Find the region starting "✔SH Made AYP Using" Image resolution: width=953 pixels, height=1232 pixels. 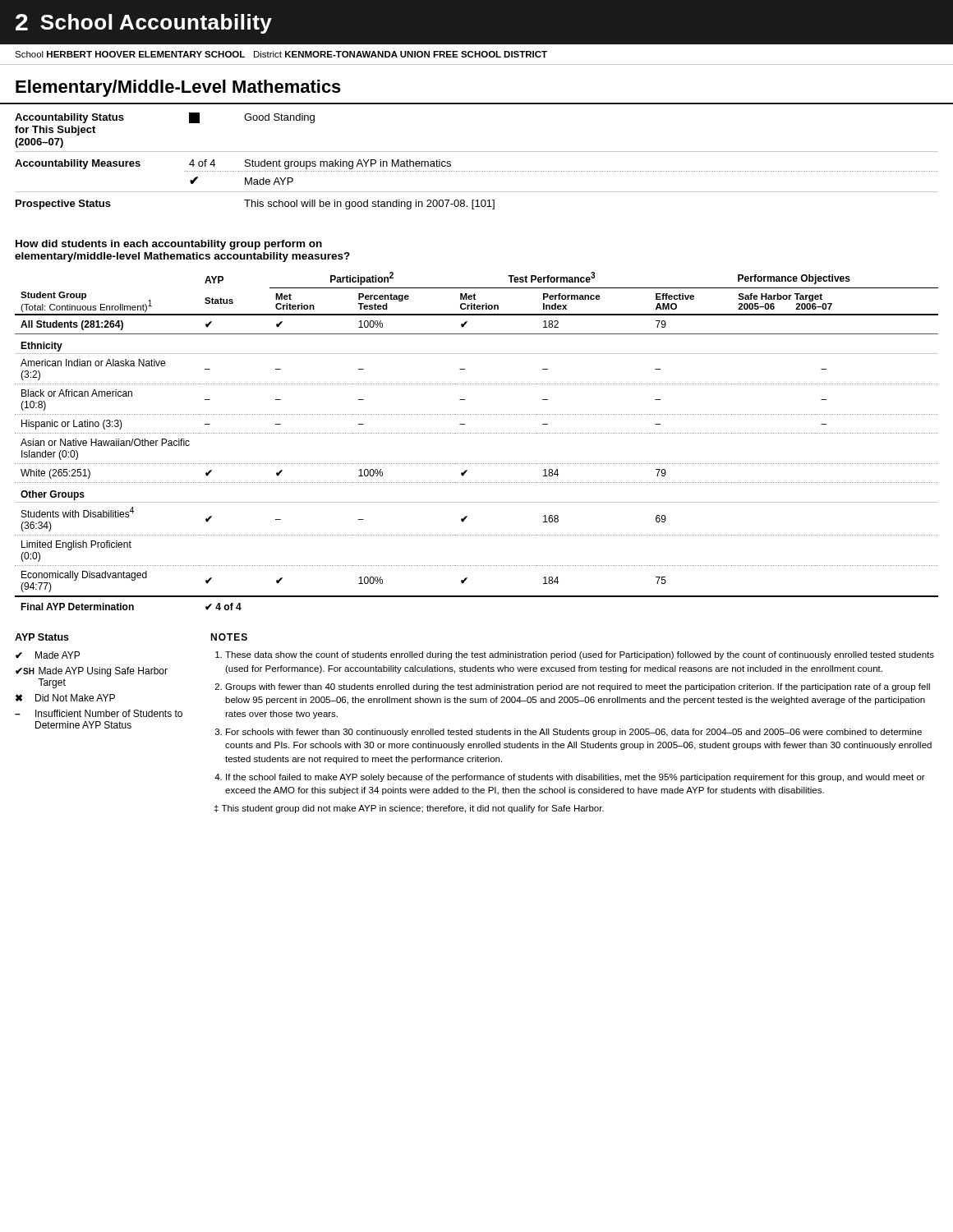click(x=101, y=677)
